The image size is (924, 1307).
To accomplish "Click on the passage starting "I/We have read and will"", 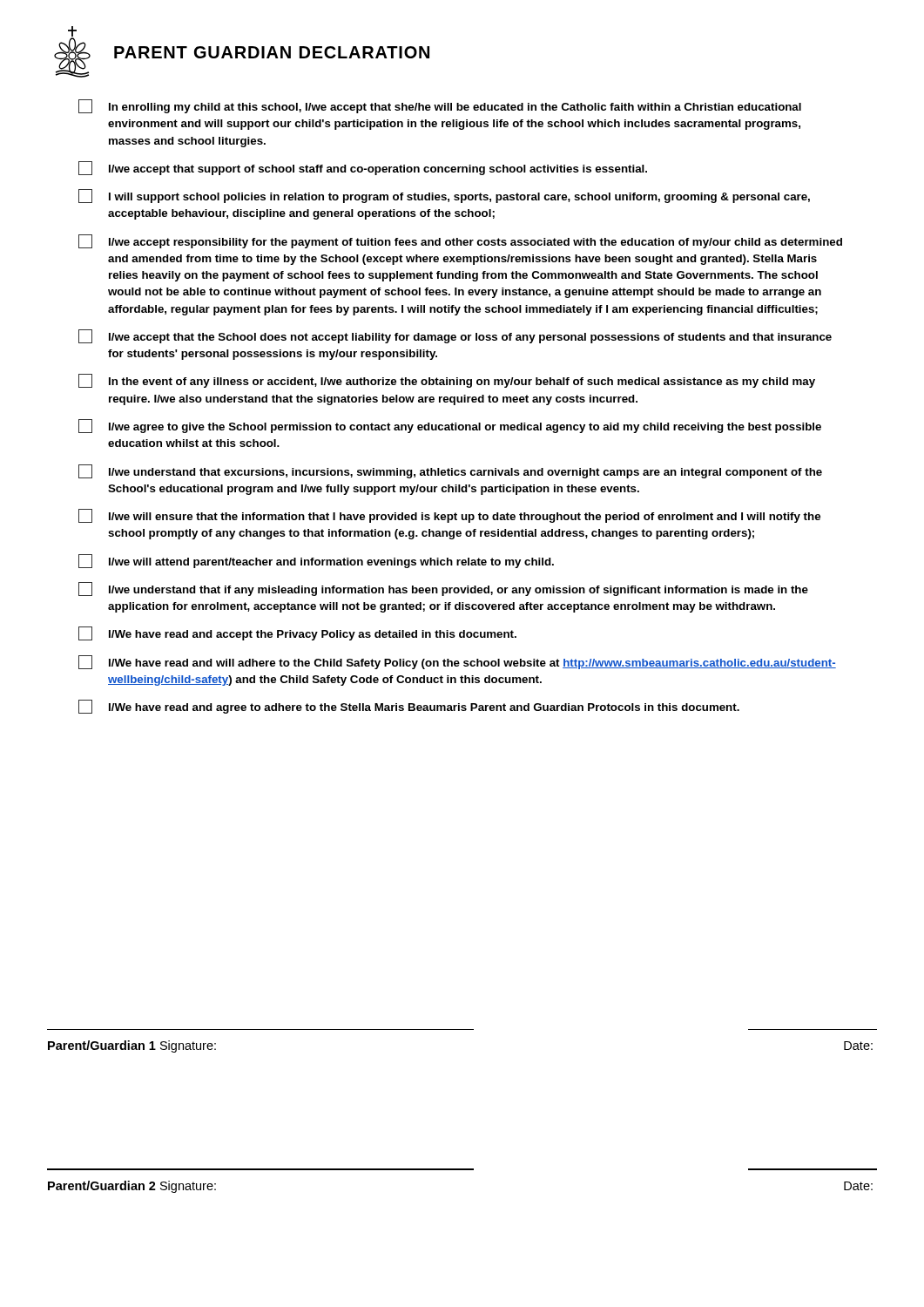I will click(462, 671).
